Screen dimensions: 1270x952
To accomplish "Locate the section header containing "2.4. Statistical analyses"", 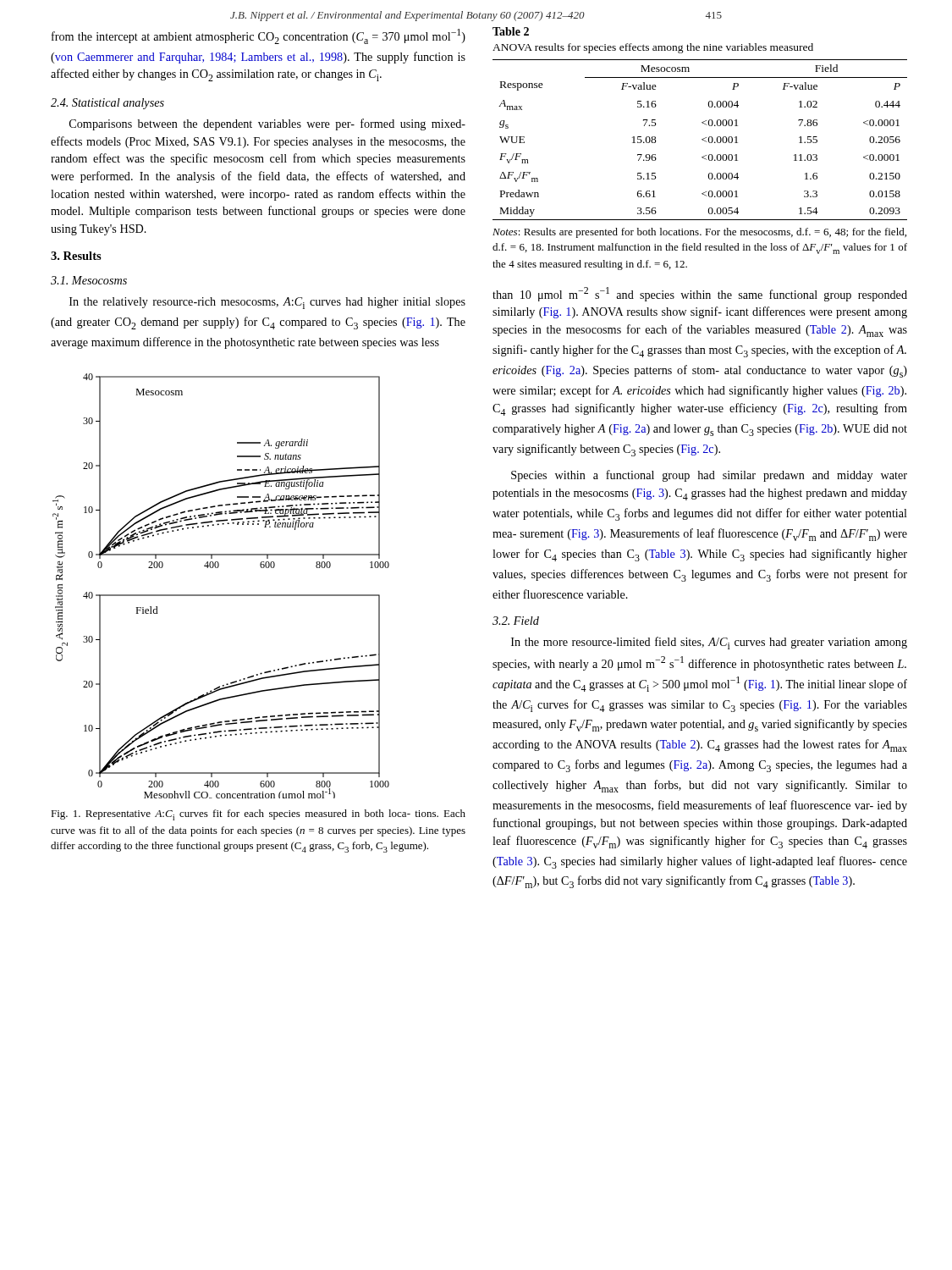I will [107, 103].
